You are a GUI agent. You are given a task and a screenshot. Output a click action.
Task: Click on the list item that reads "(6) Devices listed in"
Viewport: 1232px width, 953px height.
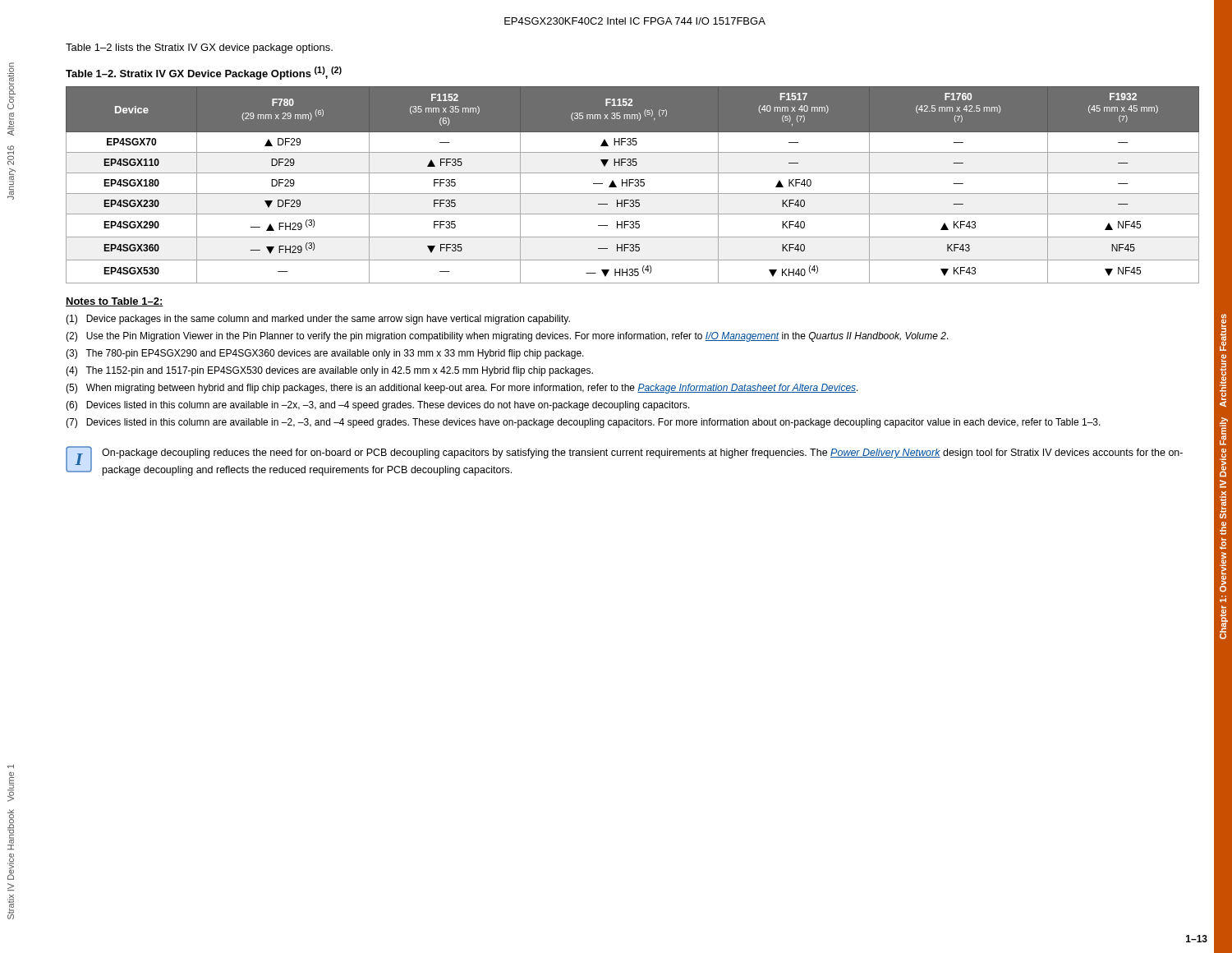pyautogui.click(x=378, y=405)
